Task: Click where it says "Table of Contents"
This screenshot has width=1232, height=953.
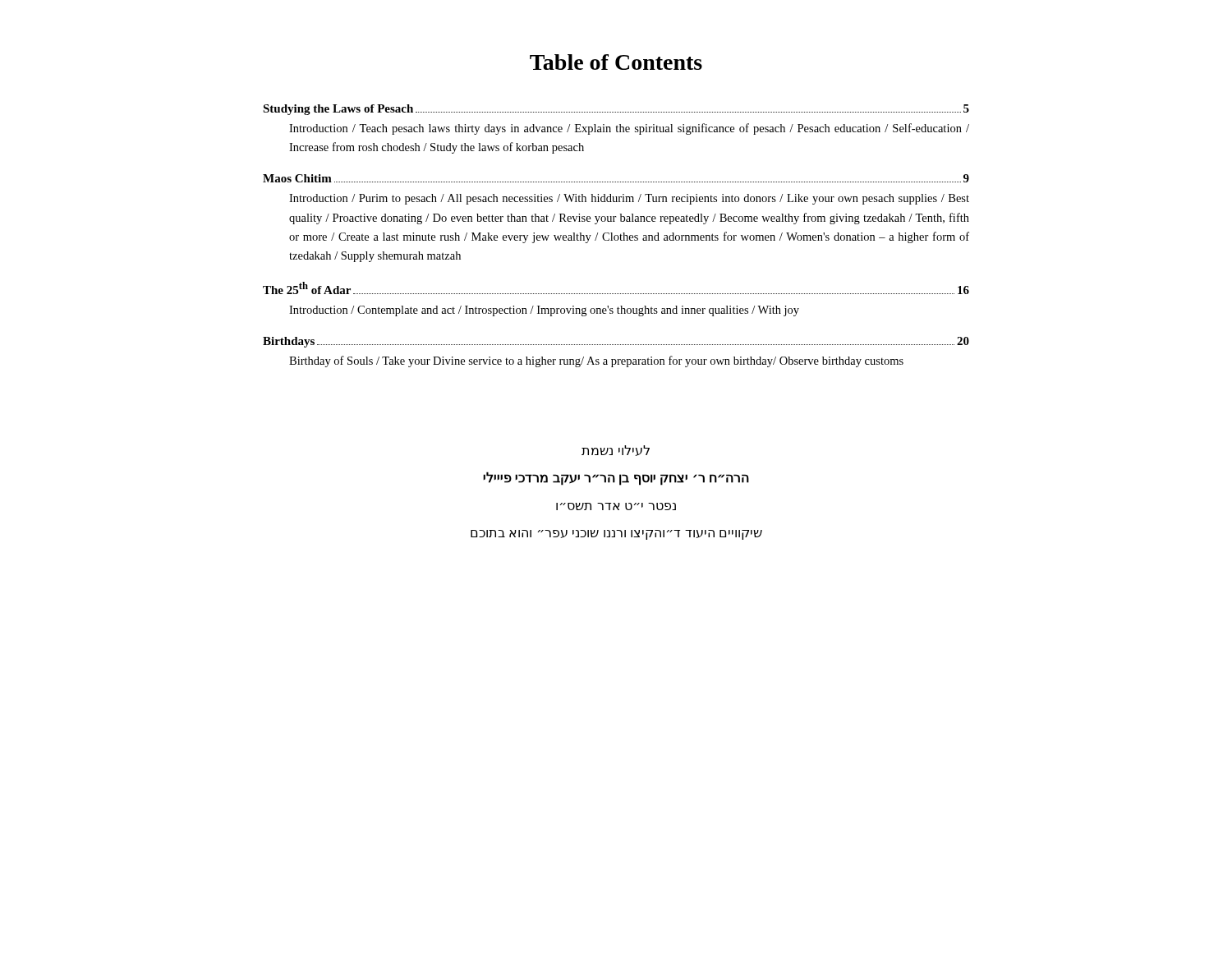Action: coord(616,62)
